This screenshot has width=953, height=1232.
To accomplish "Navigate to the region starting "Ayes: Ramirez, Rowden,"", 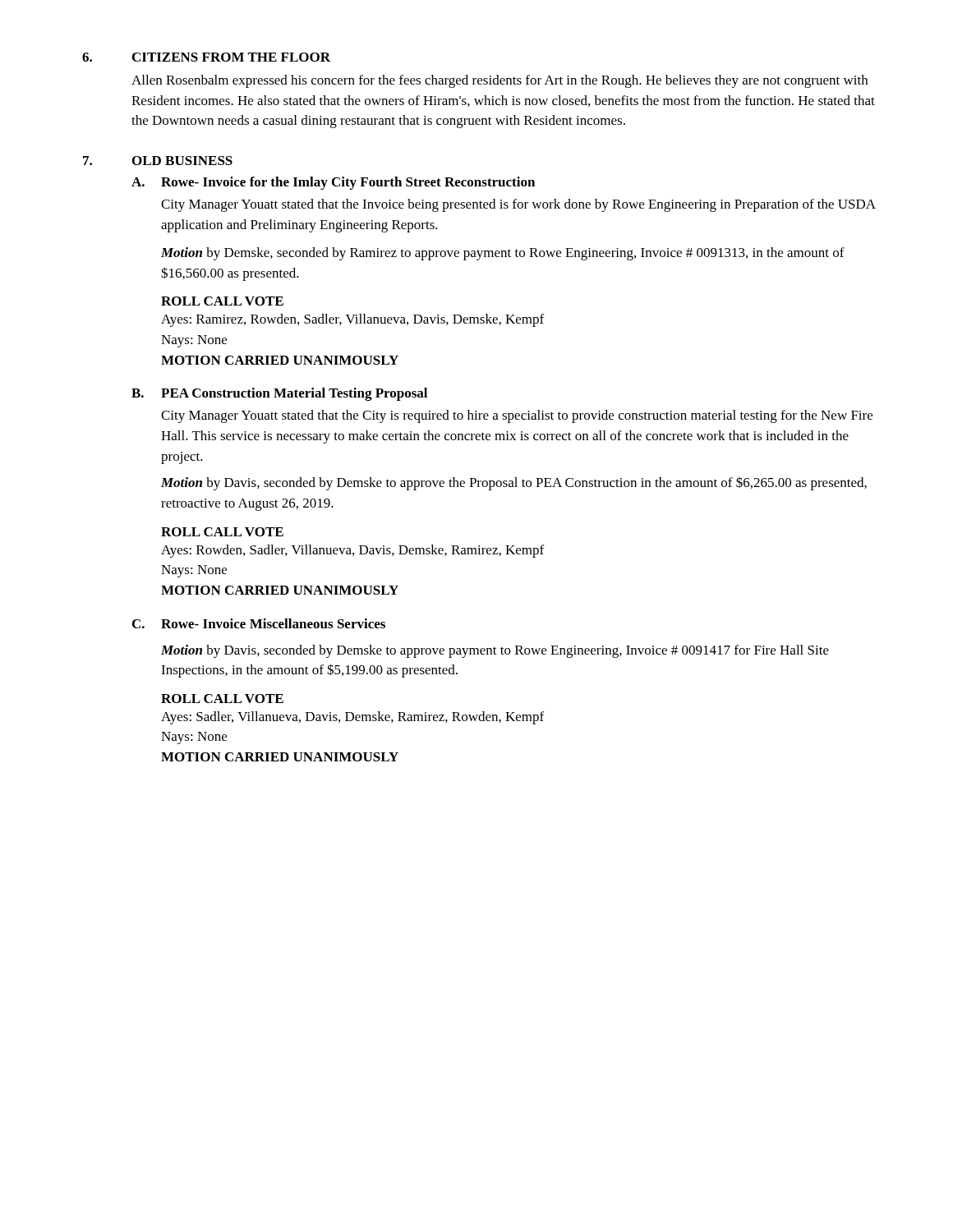I will click(x=352, y=320).
